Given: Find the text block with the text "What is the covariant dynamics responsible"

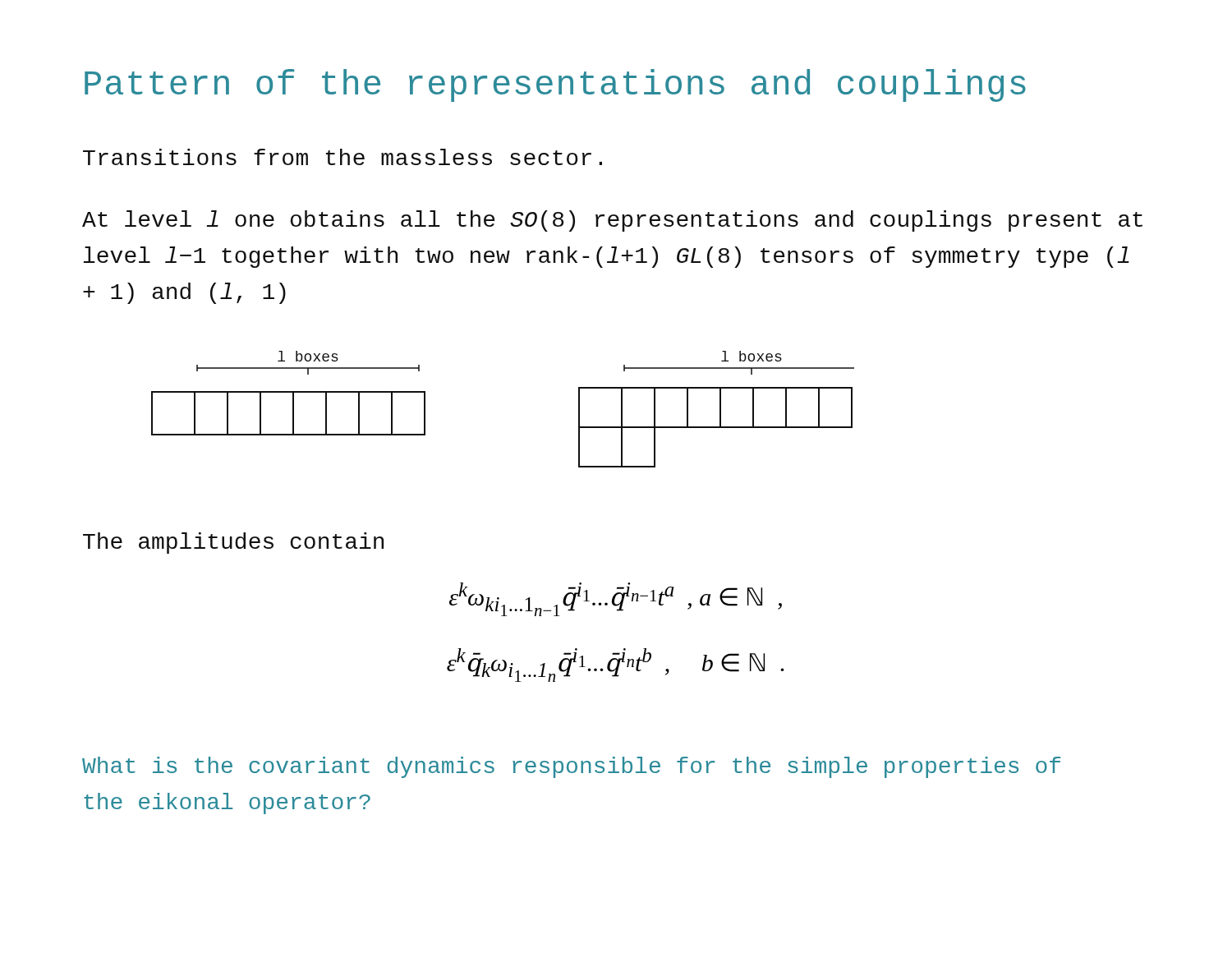Looking at the screenshot, I should pyautogui.click(x=572, y=785).
